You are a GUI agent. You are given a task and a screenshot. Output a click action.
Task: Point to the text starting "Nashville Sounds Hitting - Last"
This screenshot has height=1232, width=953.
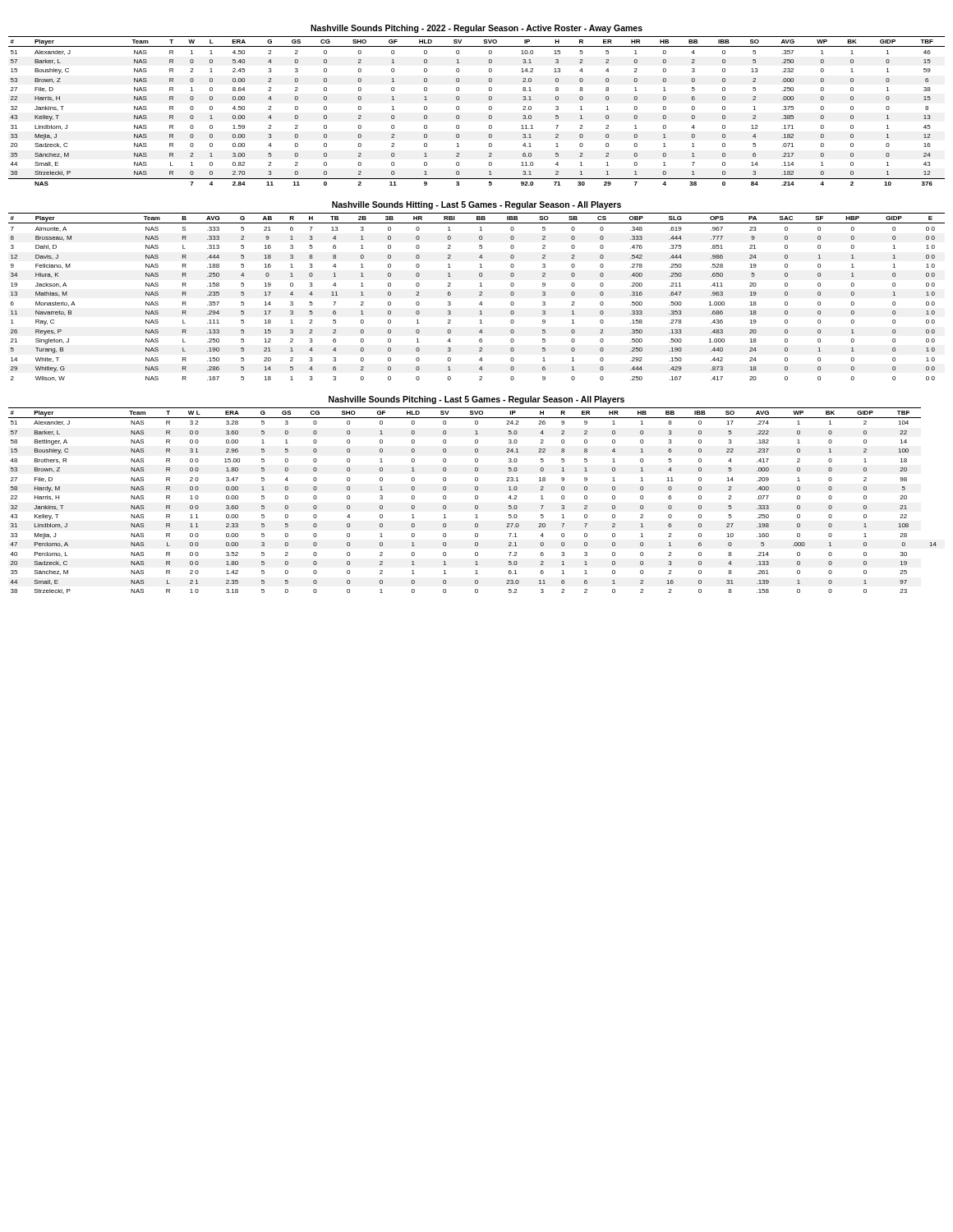point(476,205)
